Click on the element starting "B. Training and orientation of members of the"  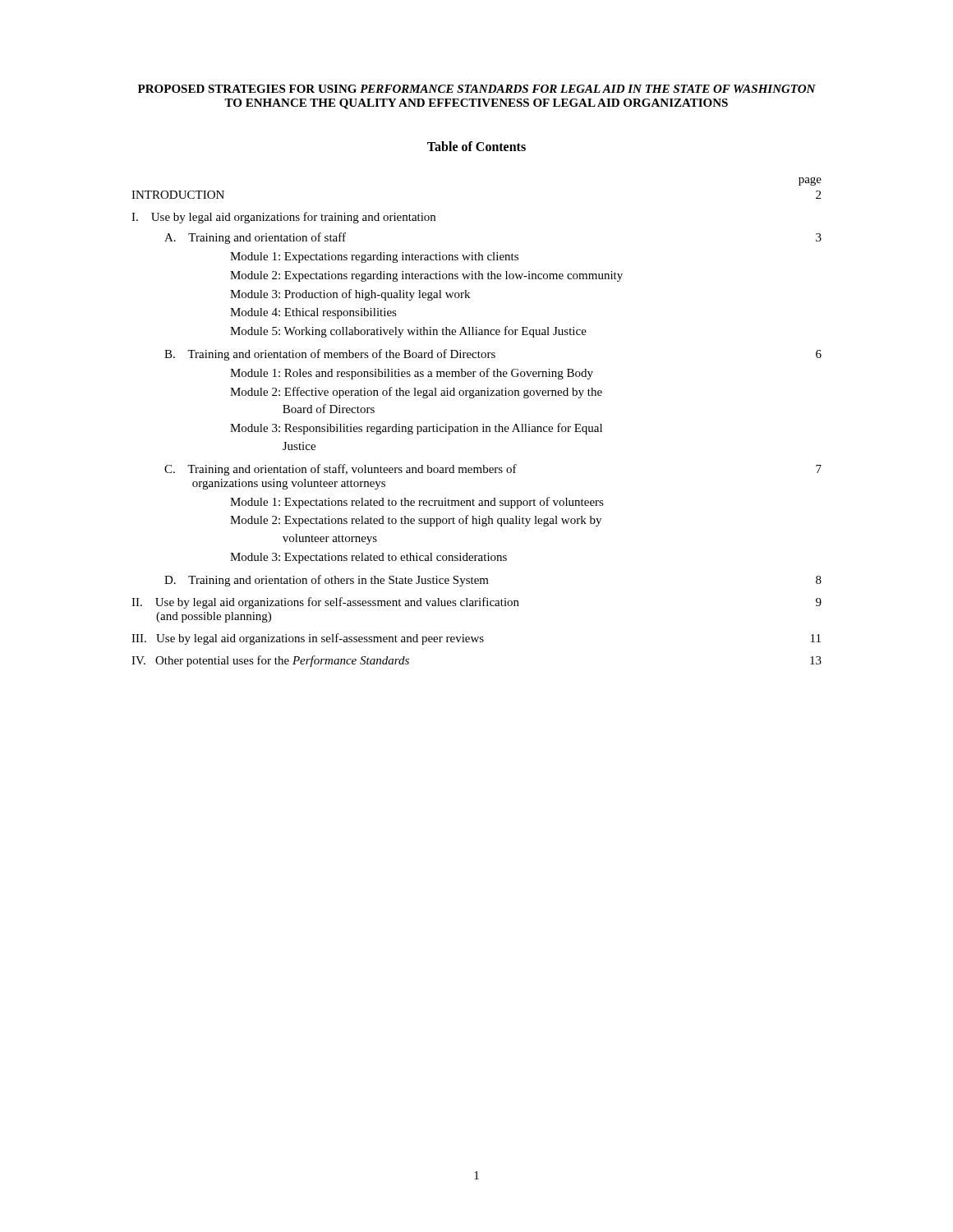[493, 354]
